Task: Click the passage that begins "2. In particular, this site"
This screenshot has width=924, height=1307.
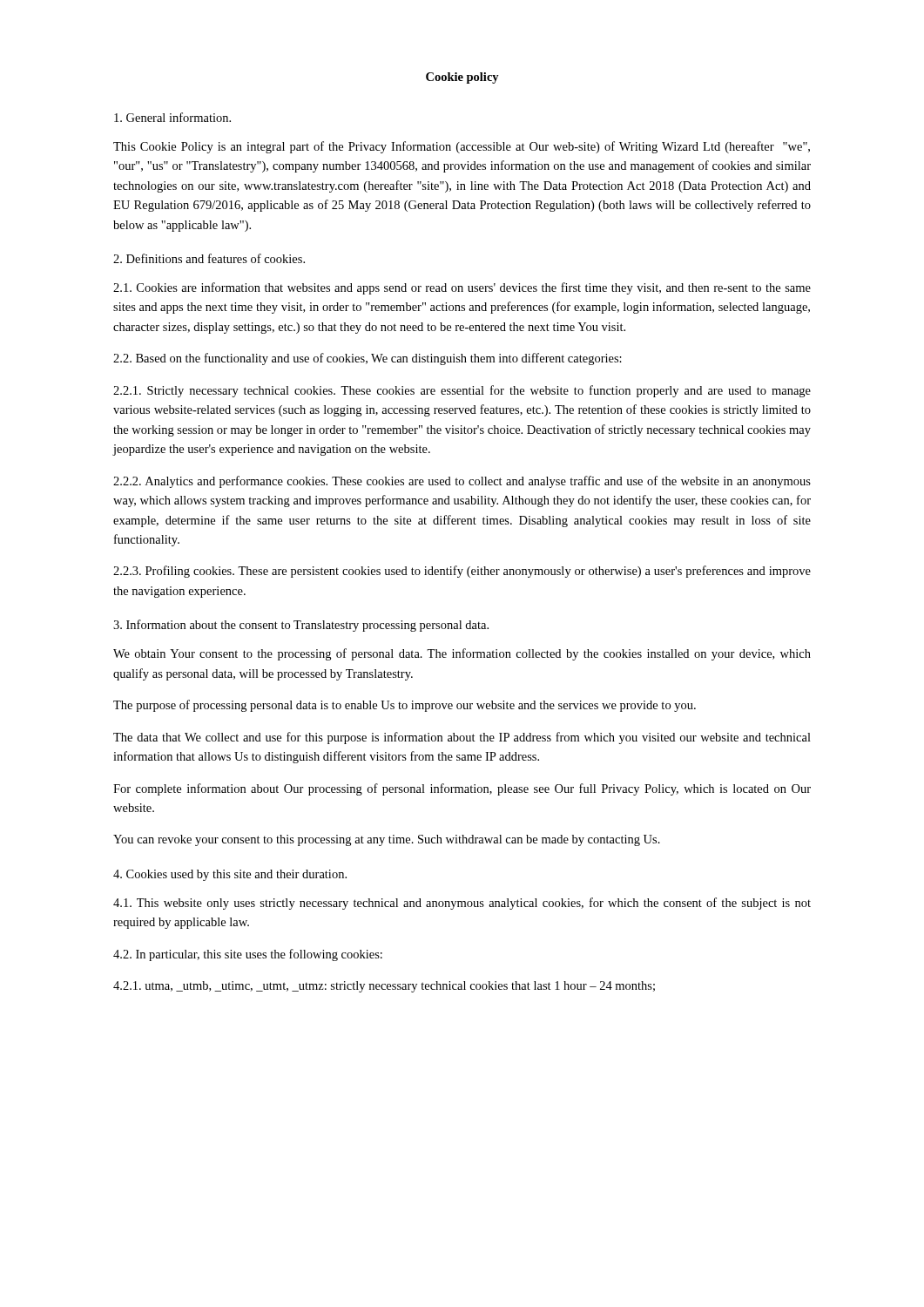Action: coord(248,954)
